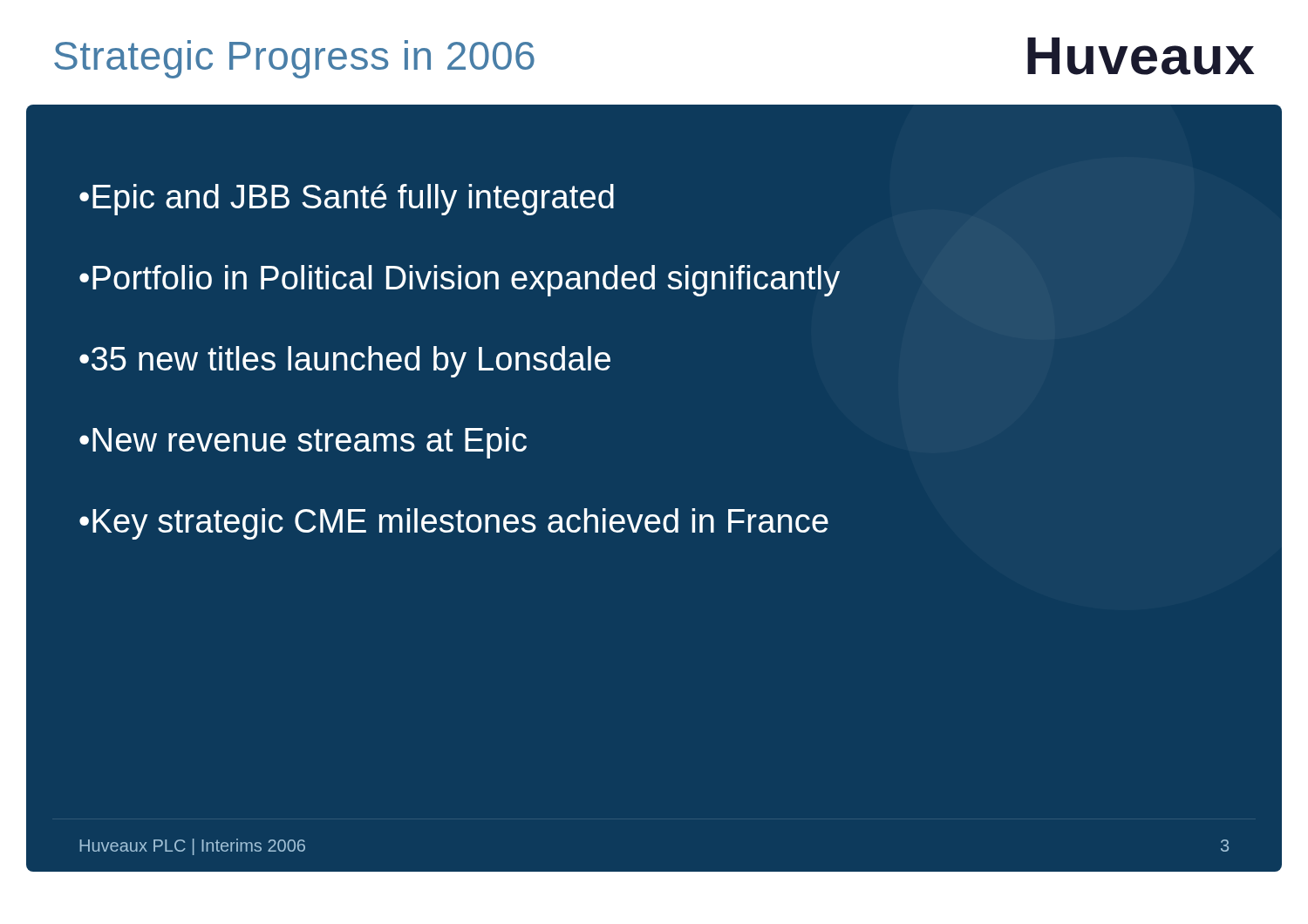The image size is (1308, 924).
Task: Find the passage starting "•Epic and JBB Santé"
Action: point(347,197)
